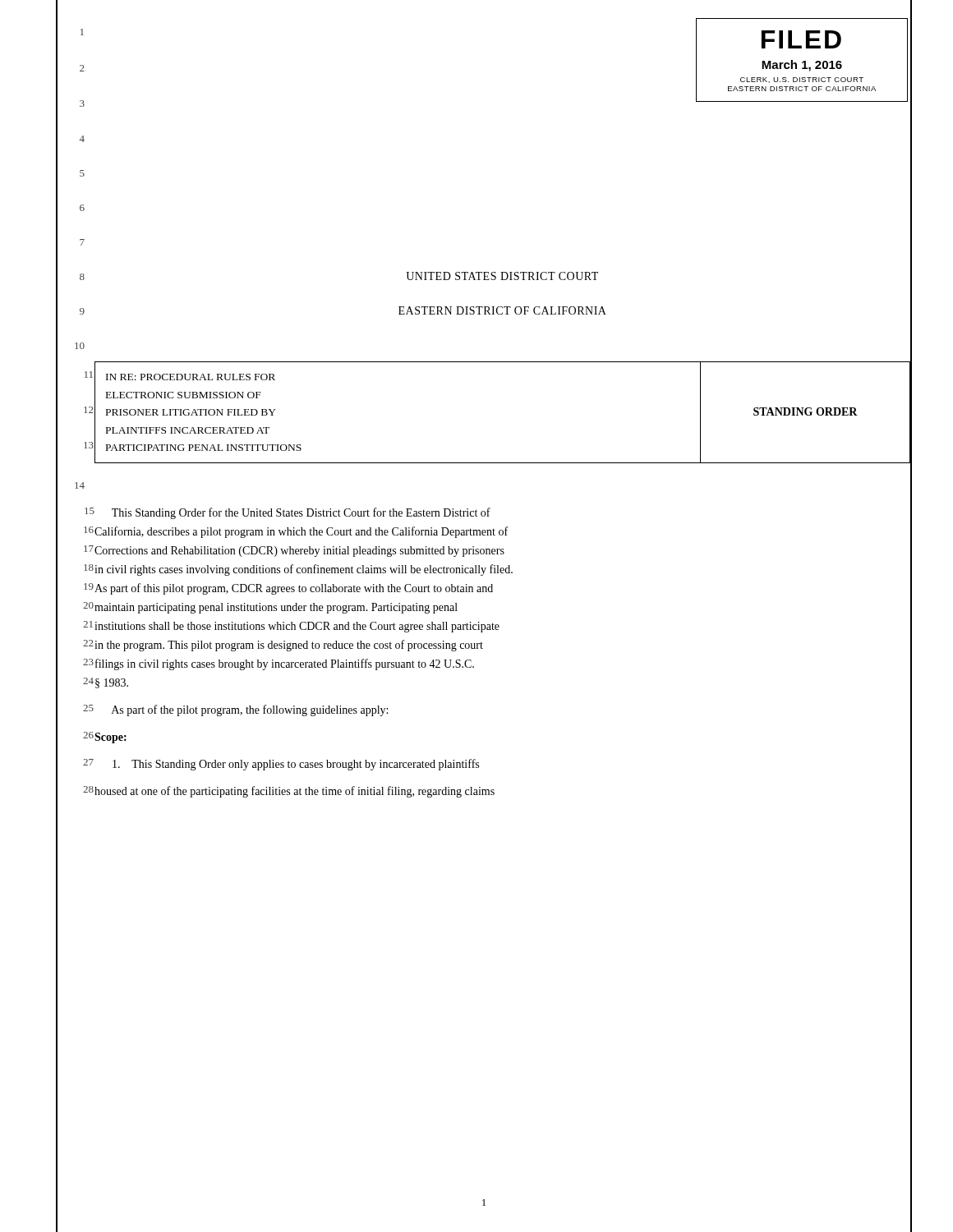This screenshot has width=953, height=1232.
Task: Select the element starting "in the program."
Action: tap(289, 645)
